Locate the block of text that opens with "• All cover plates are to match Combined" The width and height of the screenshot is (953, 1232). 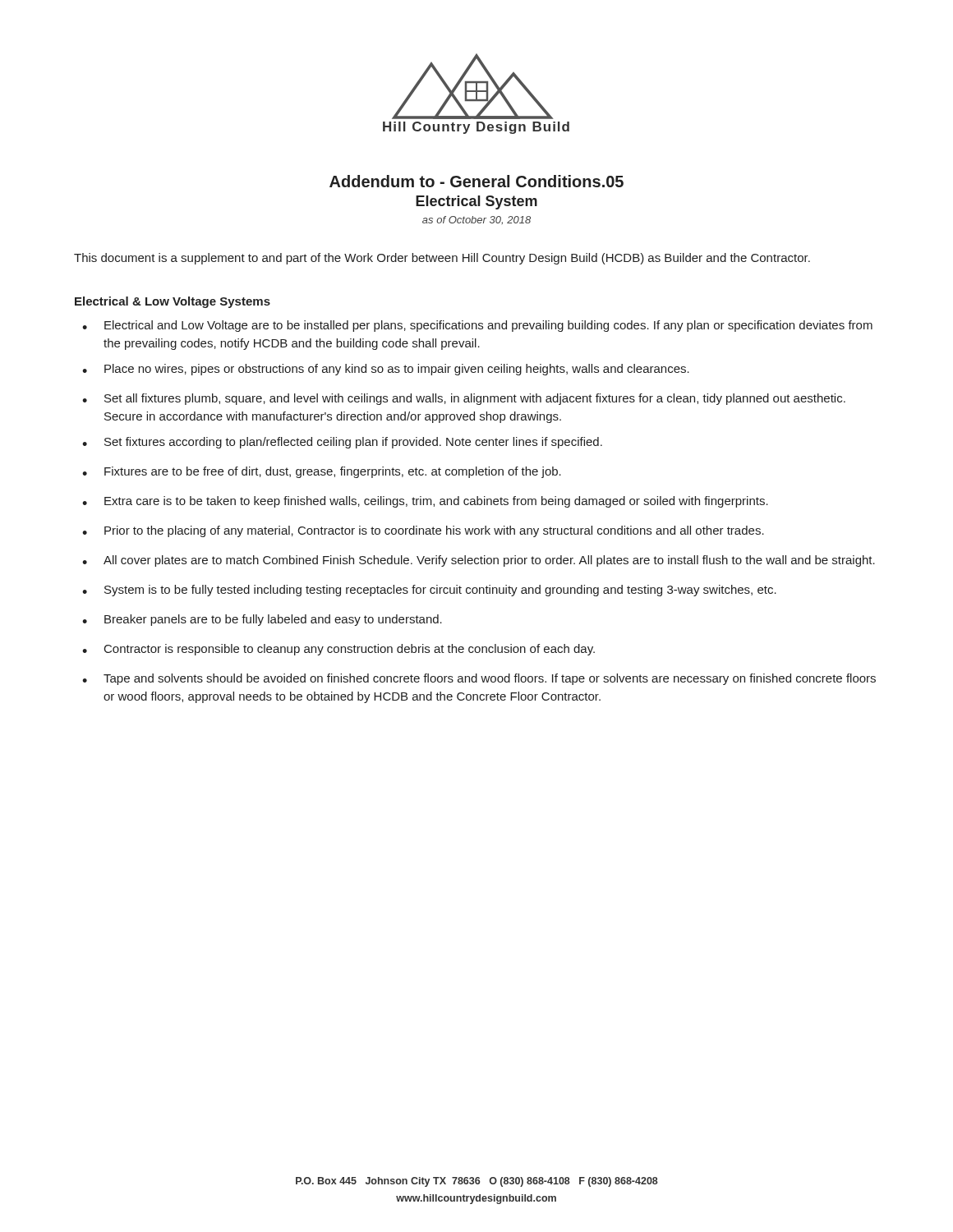[x=476, y=562]
